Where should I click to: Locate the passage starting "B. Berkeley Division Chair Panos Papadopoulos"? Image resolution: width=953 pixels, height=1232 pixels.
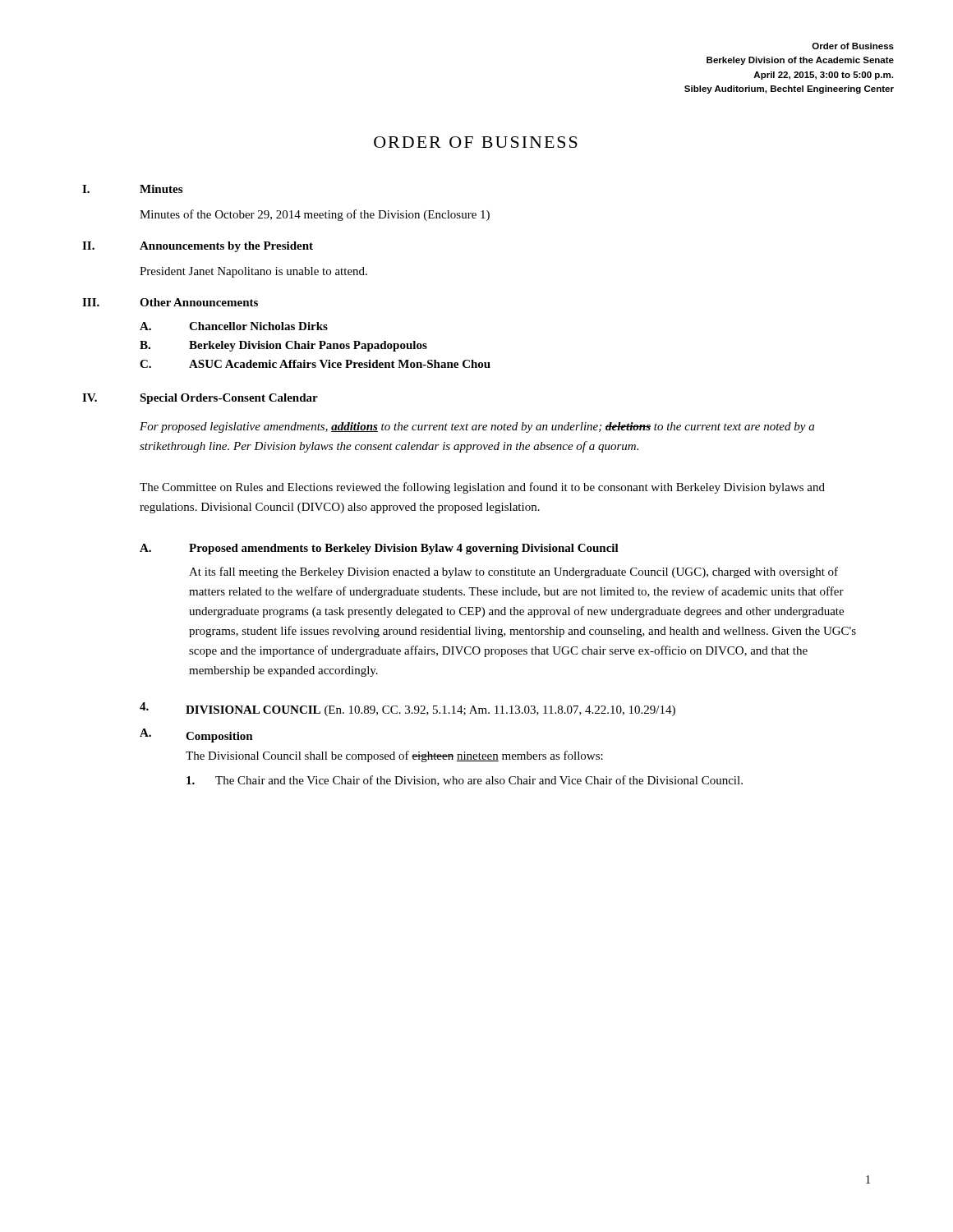283,346
